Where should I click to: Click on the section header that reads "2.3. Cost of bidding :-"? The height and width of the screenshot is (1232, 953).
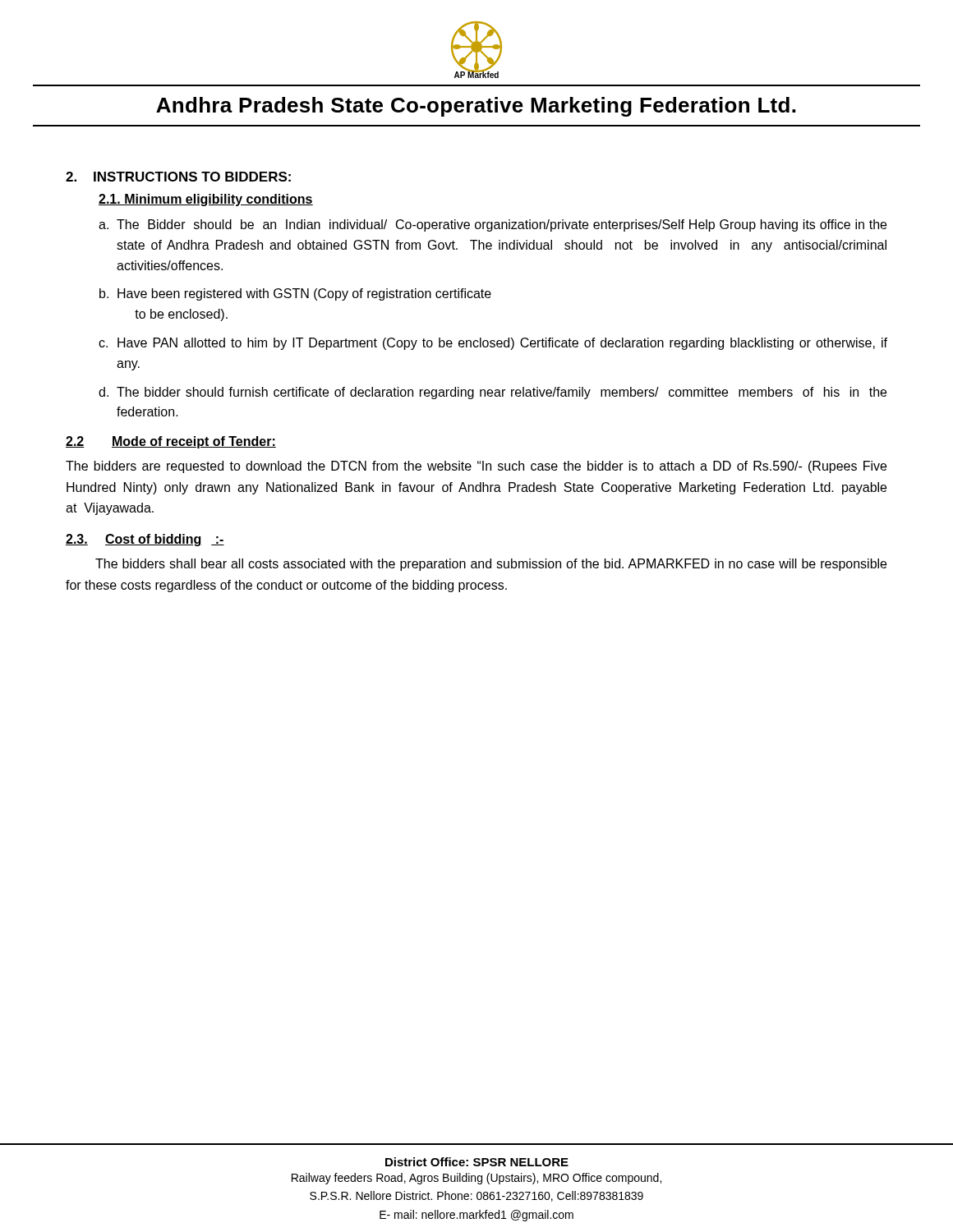coord(145,540)
